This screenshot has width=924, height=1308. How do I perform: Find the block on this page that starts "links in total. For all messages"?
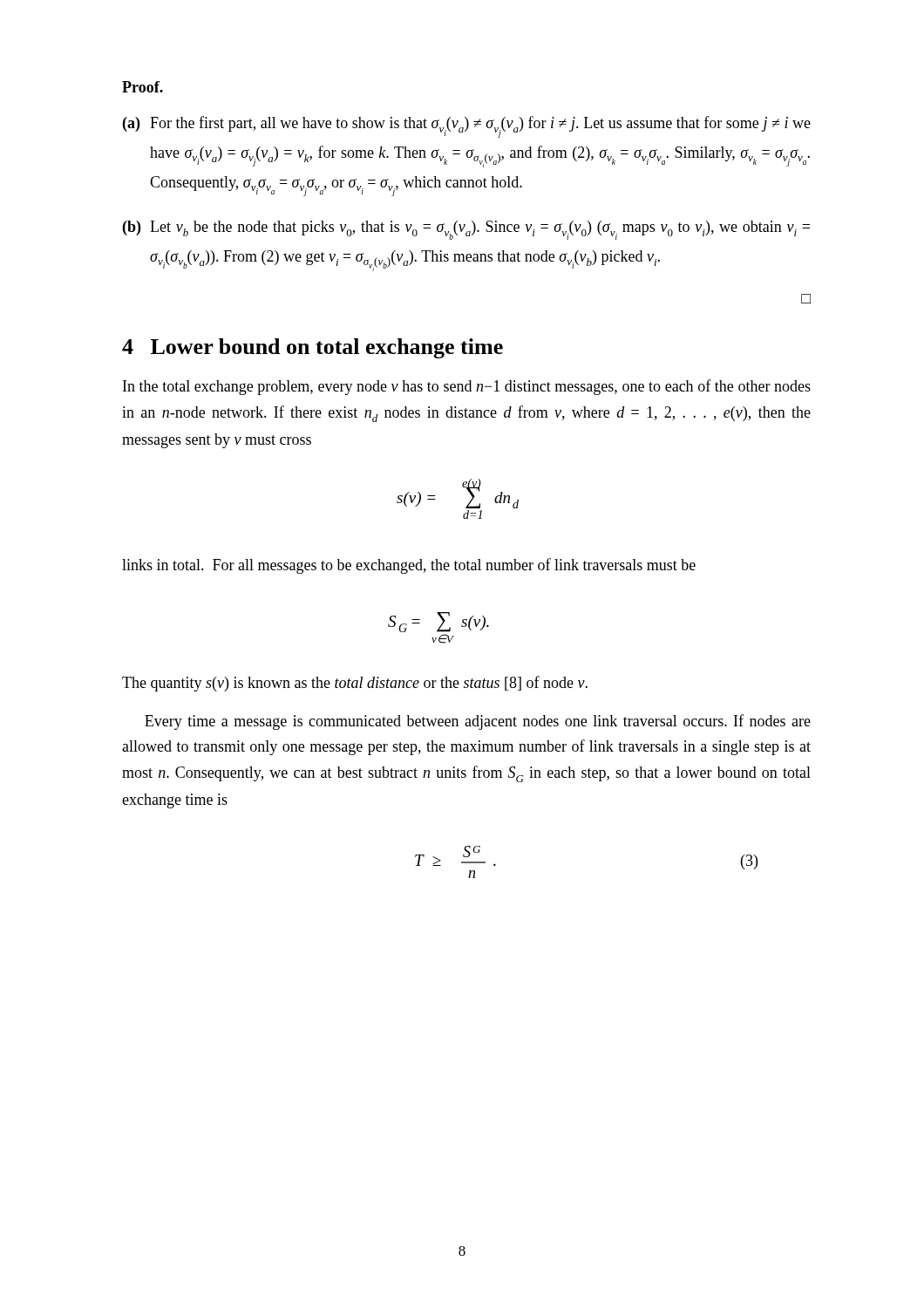click(x=409, y=565)
